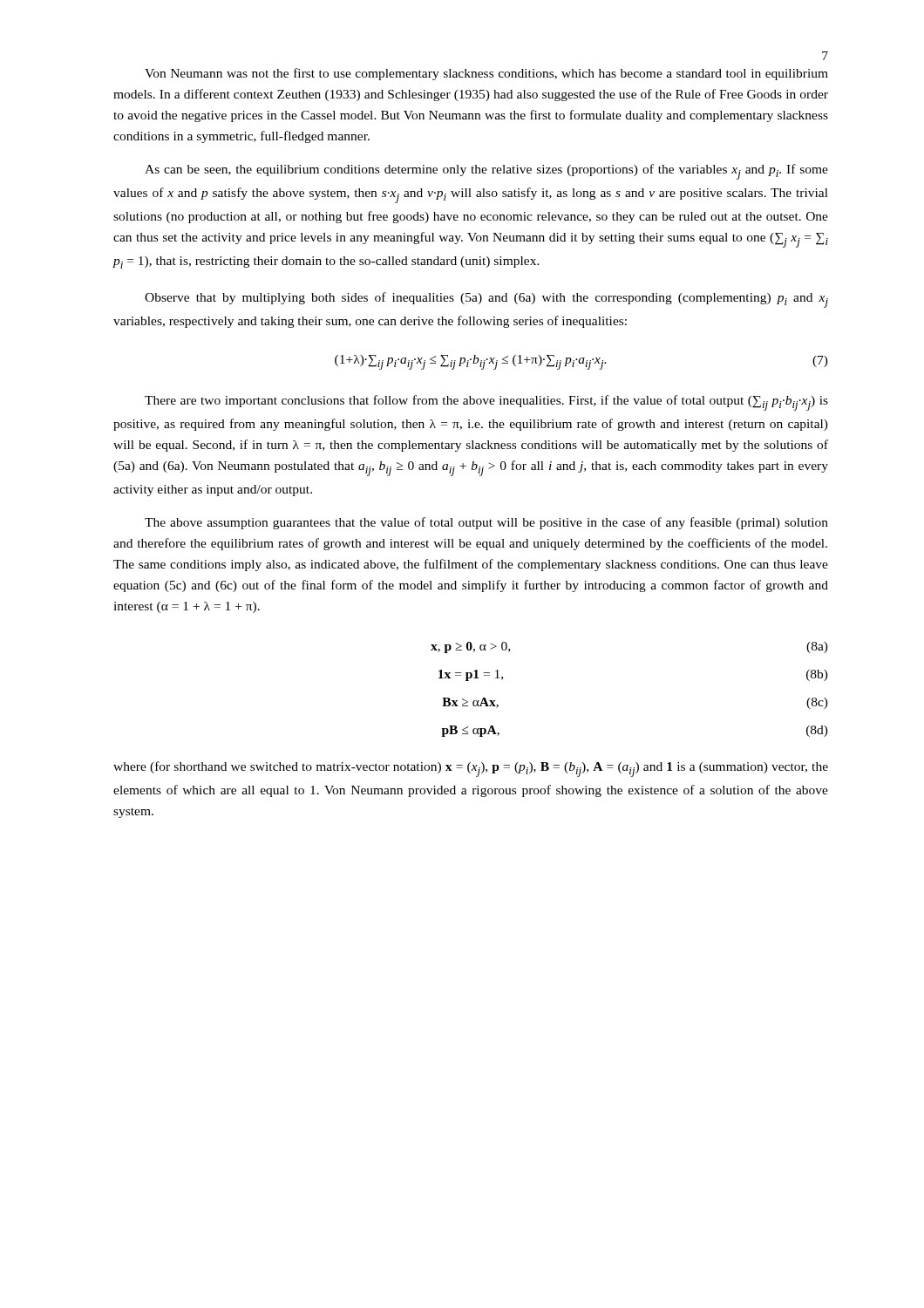Find the formula with the text "x, p ≥"
924x1308 pixels.
pyautogui.click(x=471, y=688)
